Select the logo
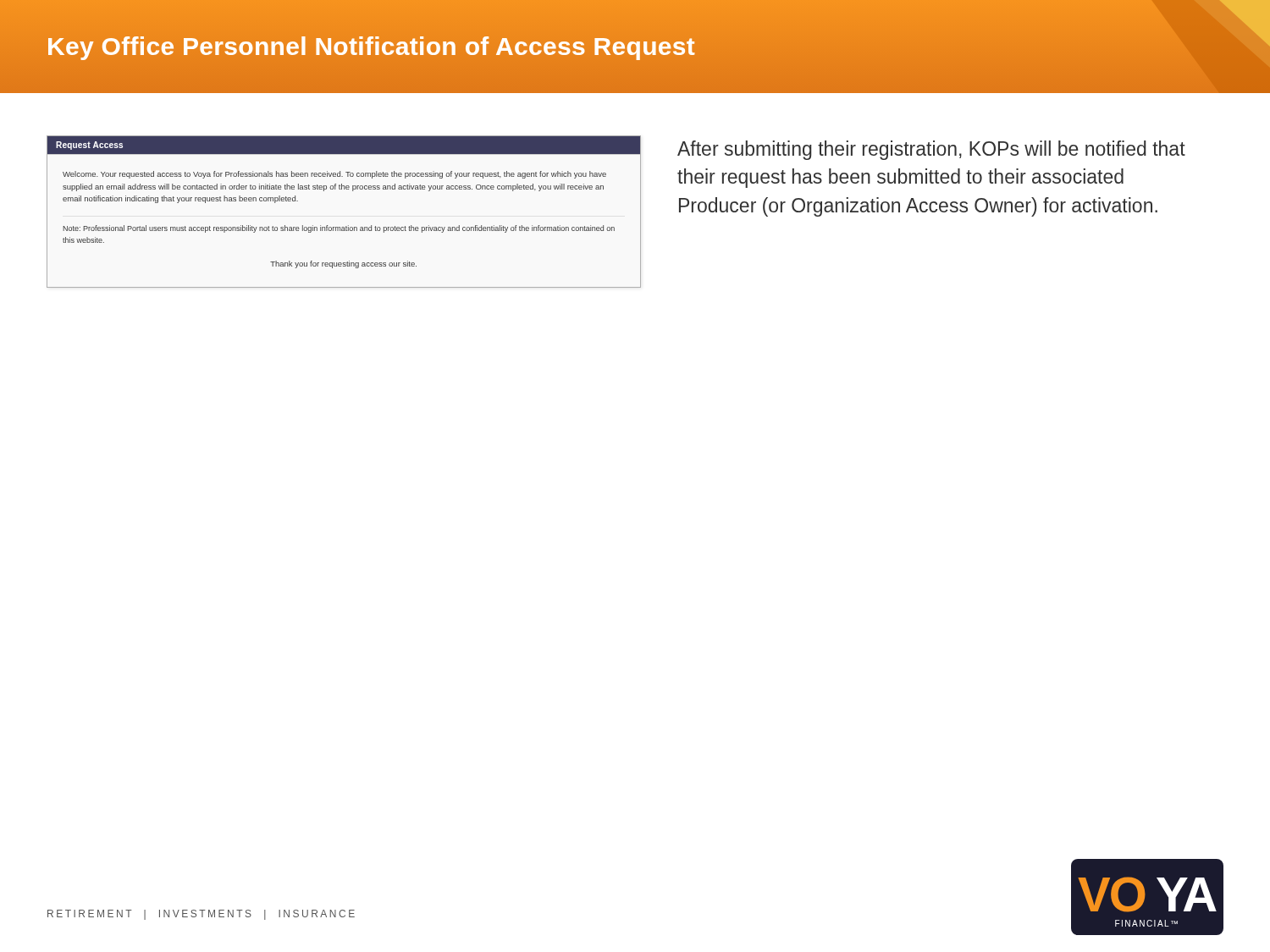This screenshot has width=1270, height=952. [x=1147, y=897]
